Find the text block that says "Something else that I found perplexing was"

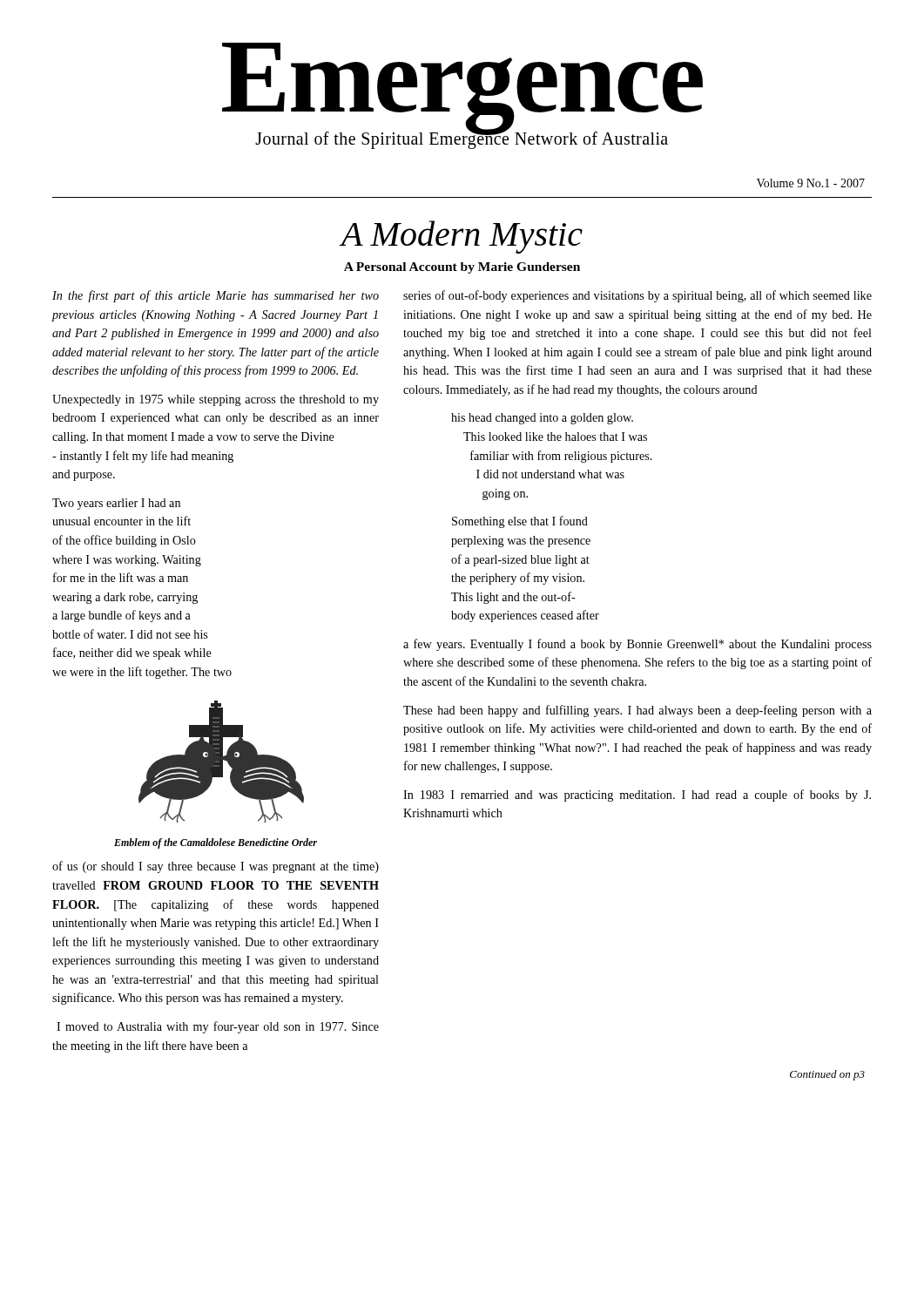pos(525,568)
